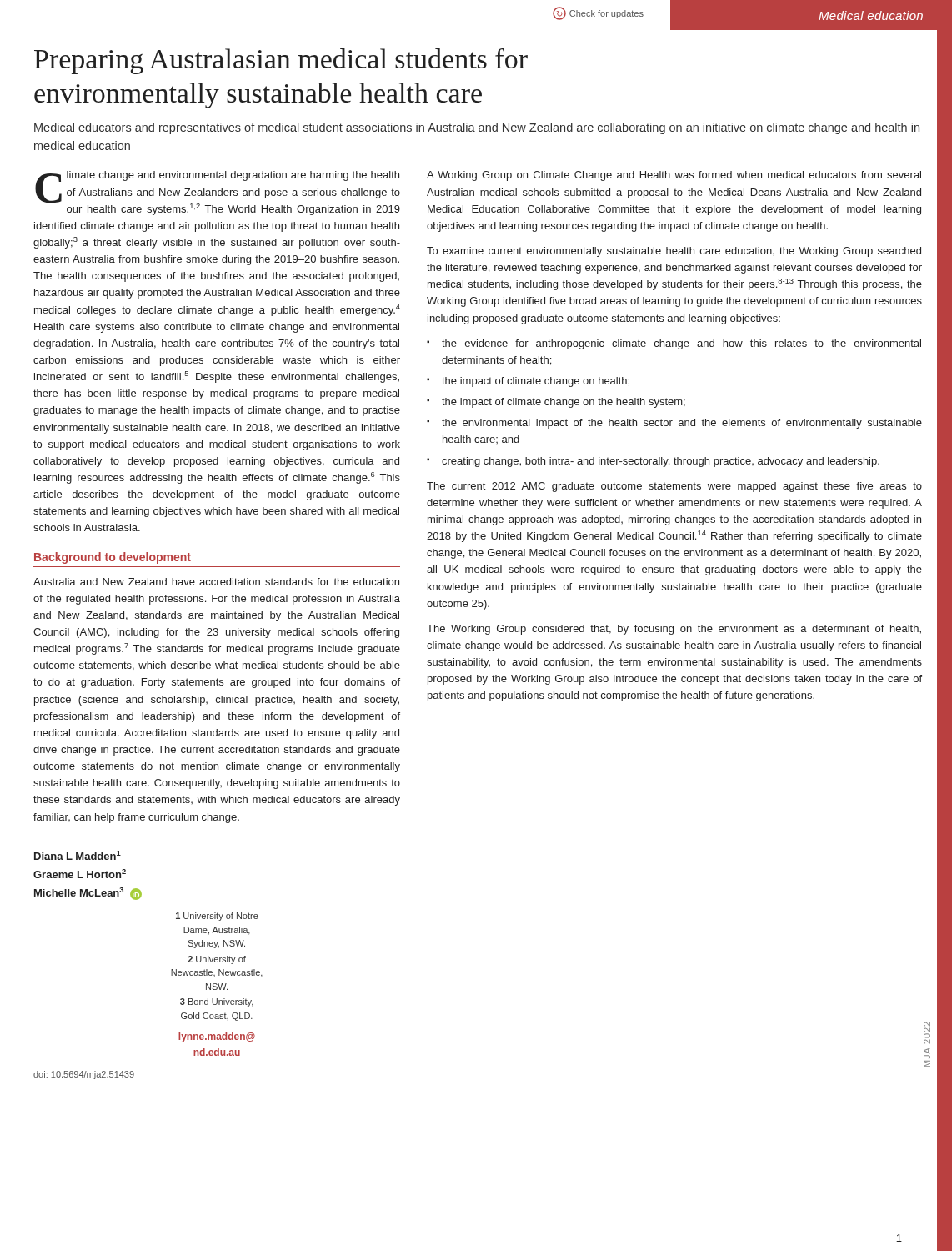The height and width of the screenshot is (1251, 952).
Task: Click on the section header with the text "Background to development"
Action: (x=112, y=557)
